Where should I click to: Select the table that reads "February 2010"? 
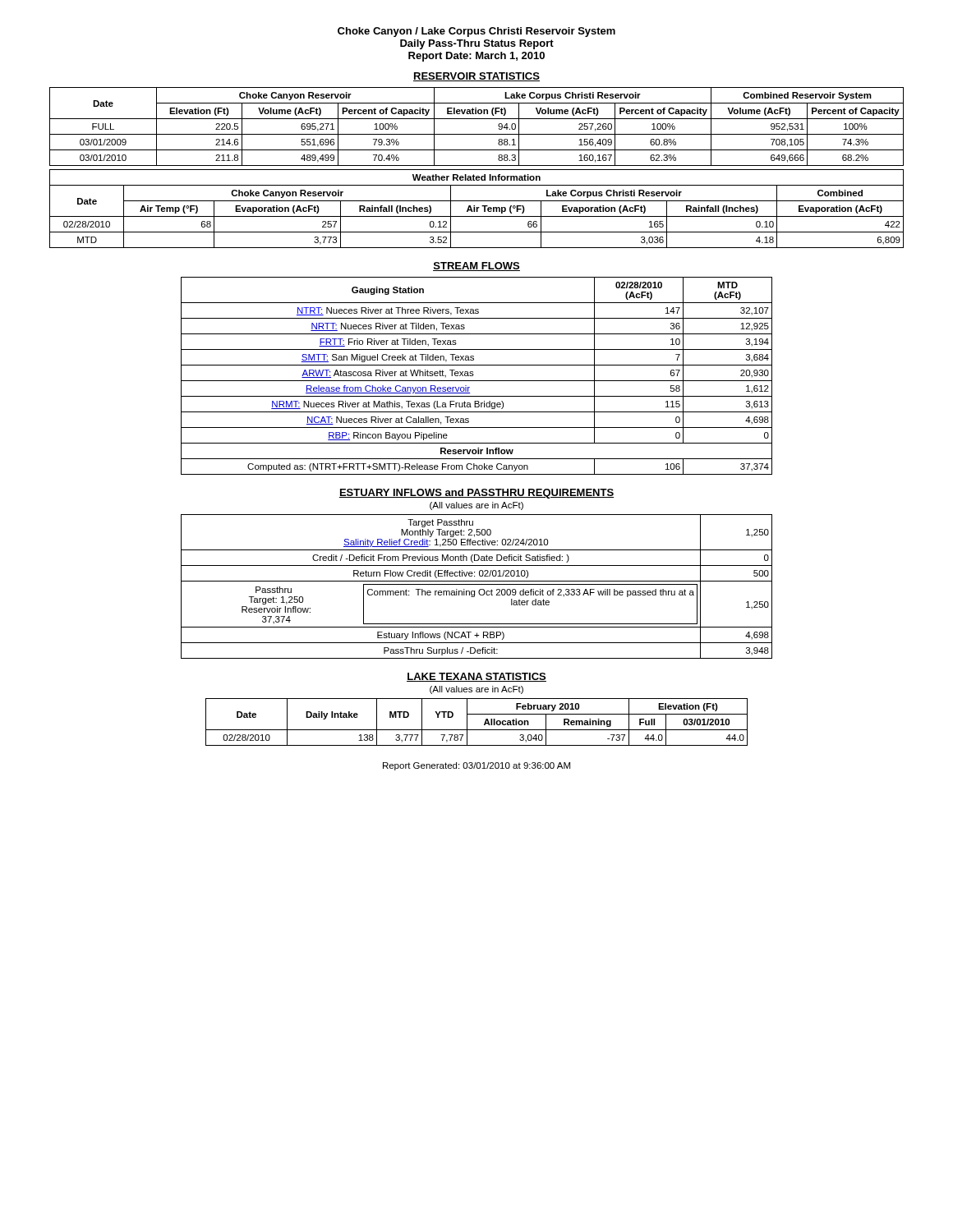(x=476, y=722)
